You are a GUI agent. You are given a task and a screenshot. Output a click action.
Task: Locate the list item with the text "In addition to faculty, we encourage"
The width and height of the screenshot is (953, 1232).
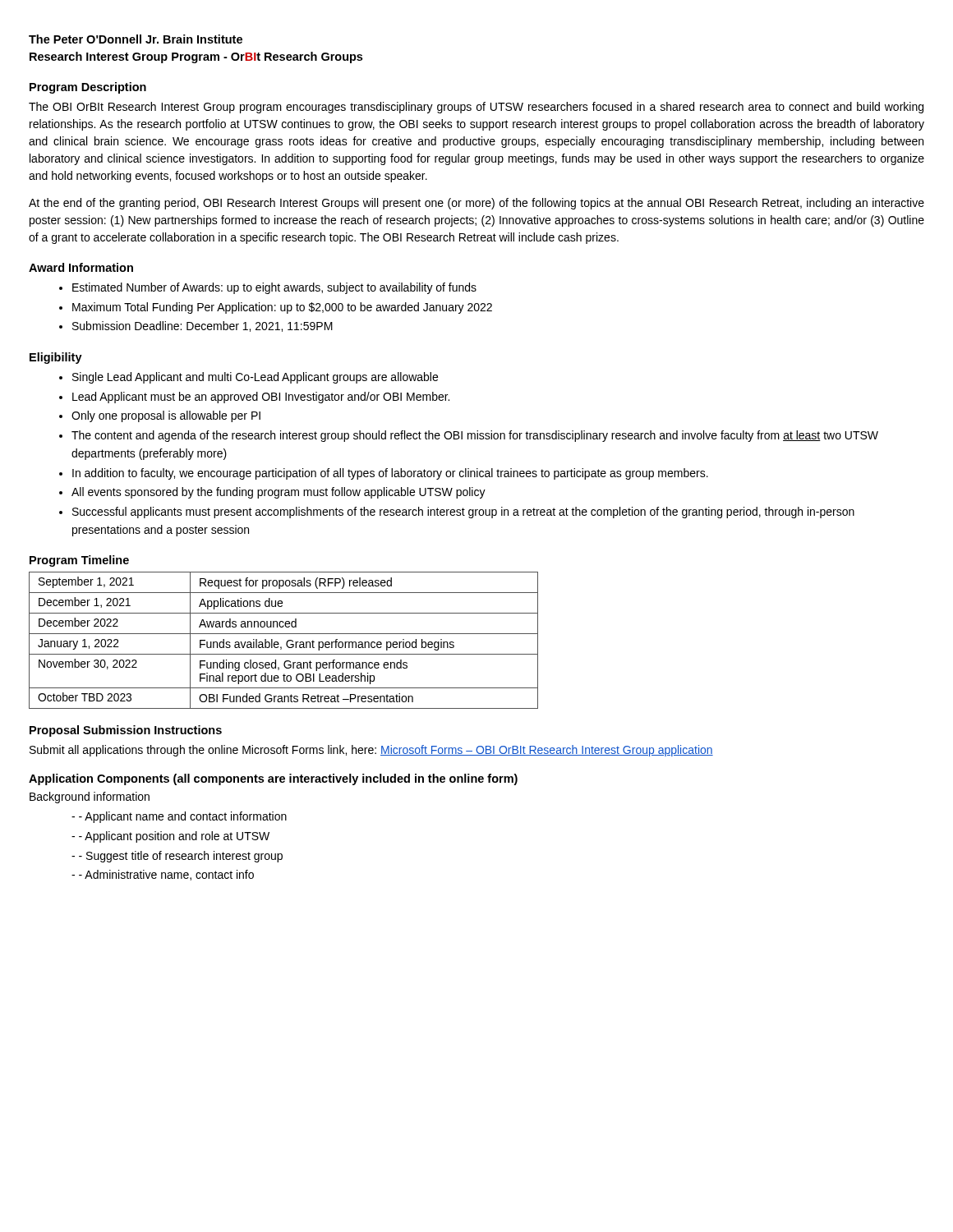pos(390,473)
